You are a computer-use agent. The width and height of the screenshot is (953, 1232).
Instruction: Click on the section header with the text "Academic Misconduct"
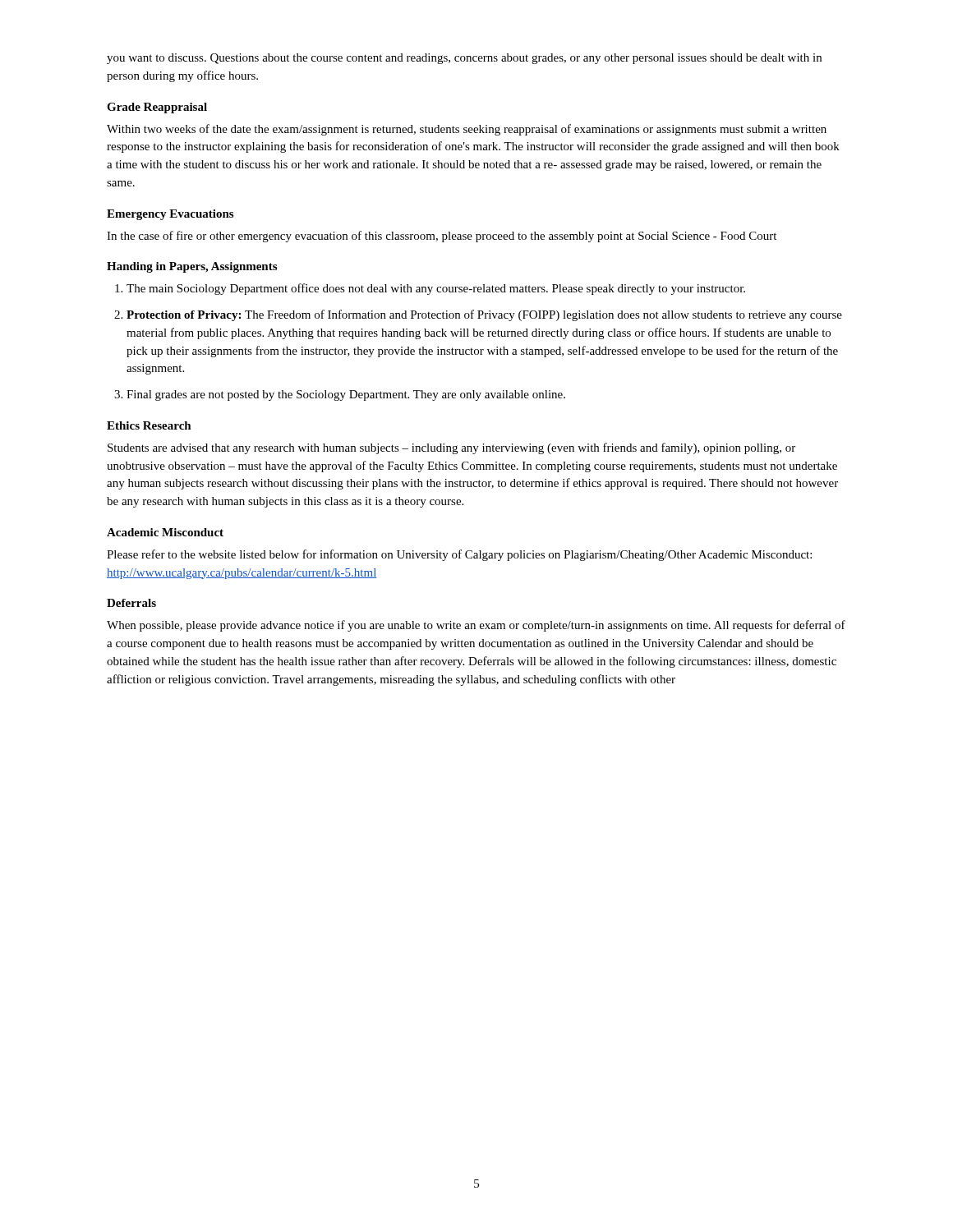[x=165, y=532]
